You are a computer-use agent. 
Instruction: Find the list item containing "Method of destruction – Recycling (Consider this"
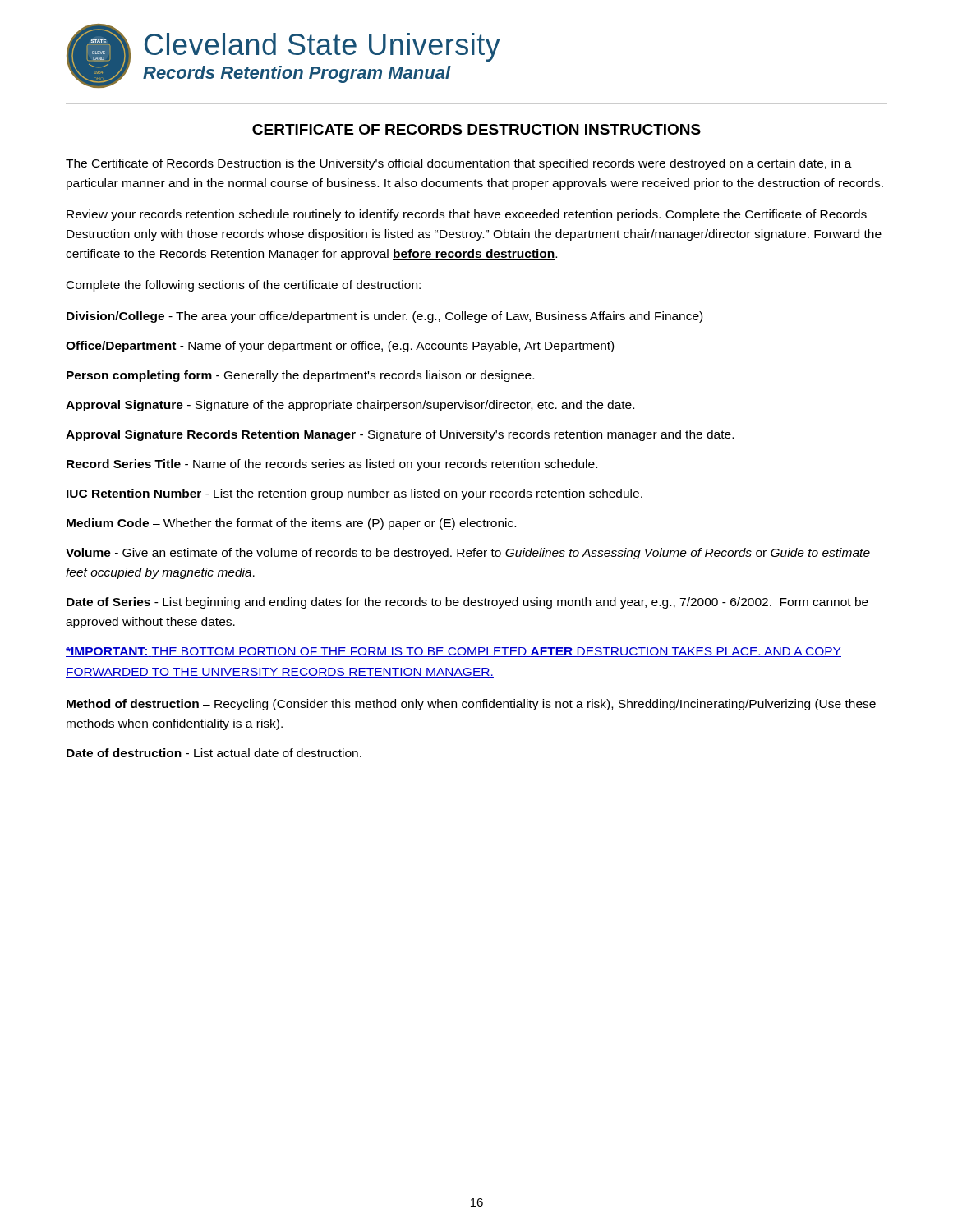coord(471,713)
